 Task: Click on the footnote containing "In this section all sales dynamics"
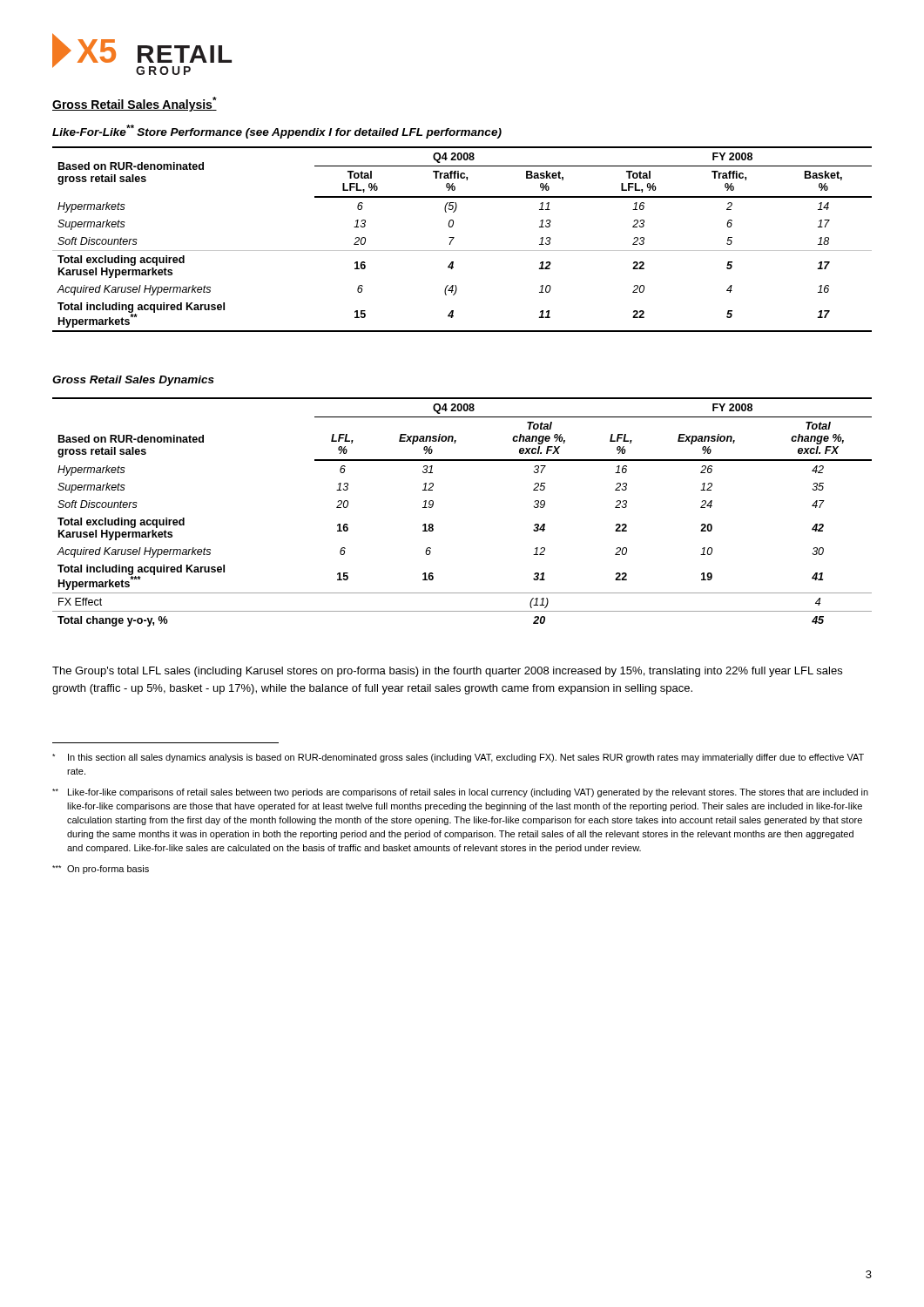click(x=462, y=765)
